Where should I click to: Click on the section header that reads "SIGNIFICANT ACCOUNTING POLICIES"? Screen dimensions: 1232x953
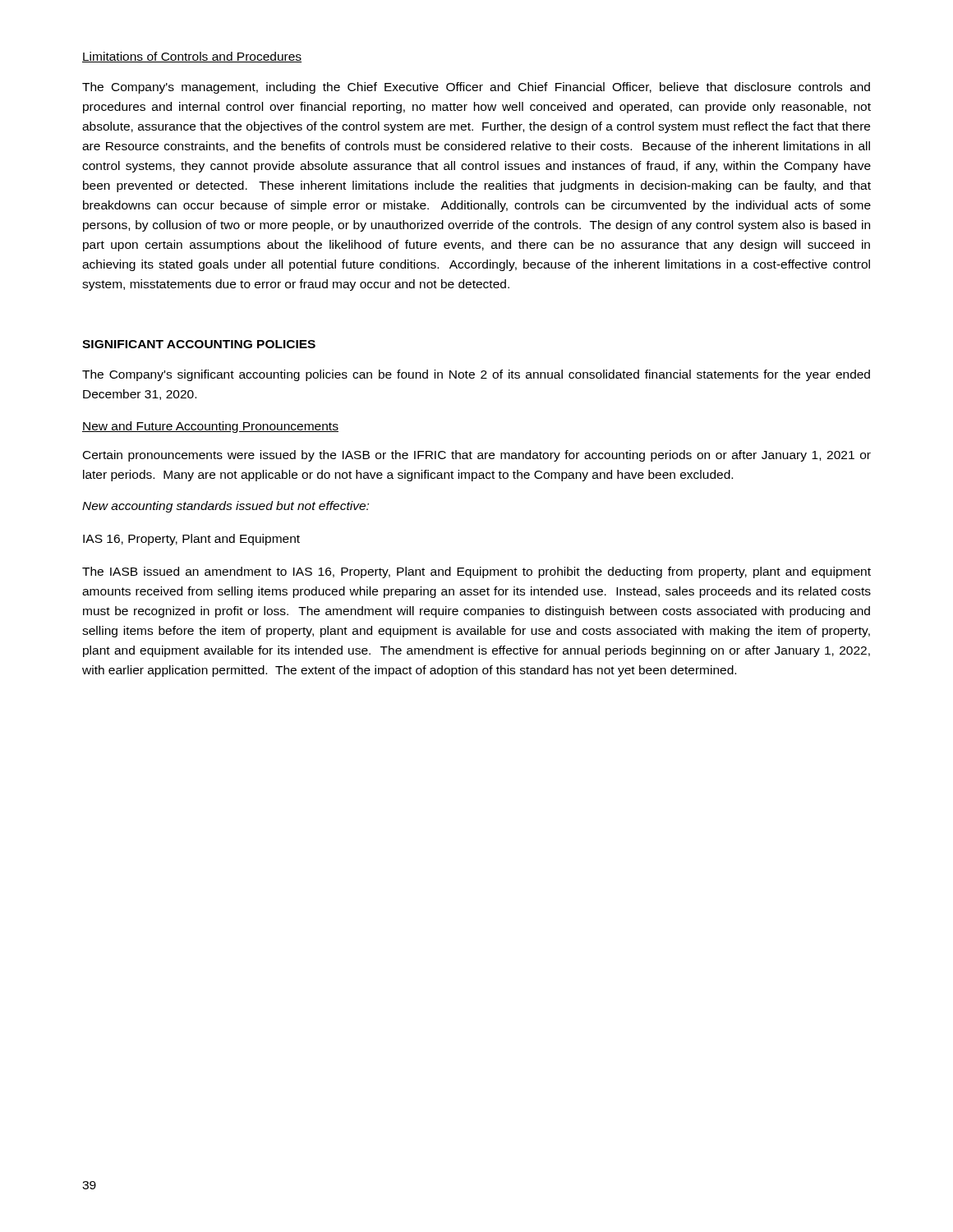click(x=199, y=344)
